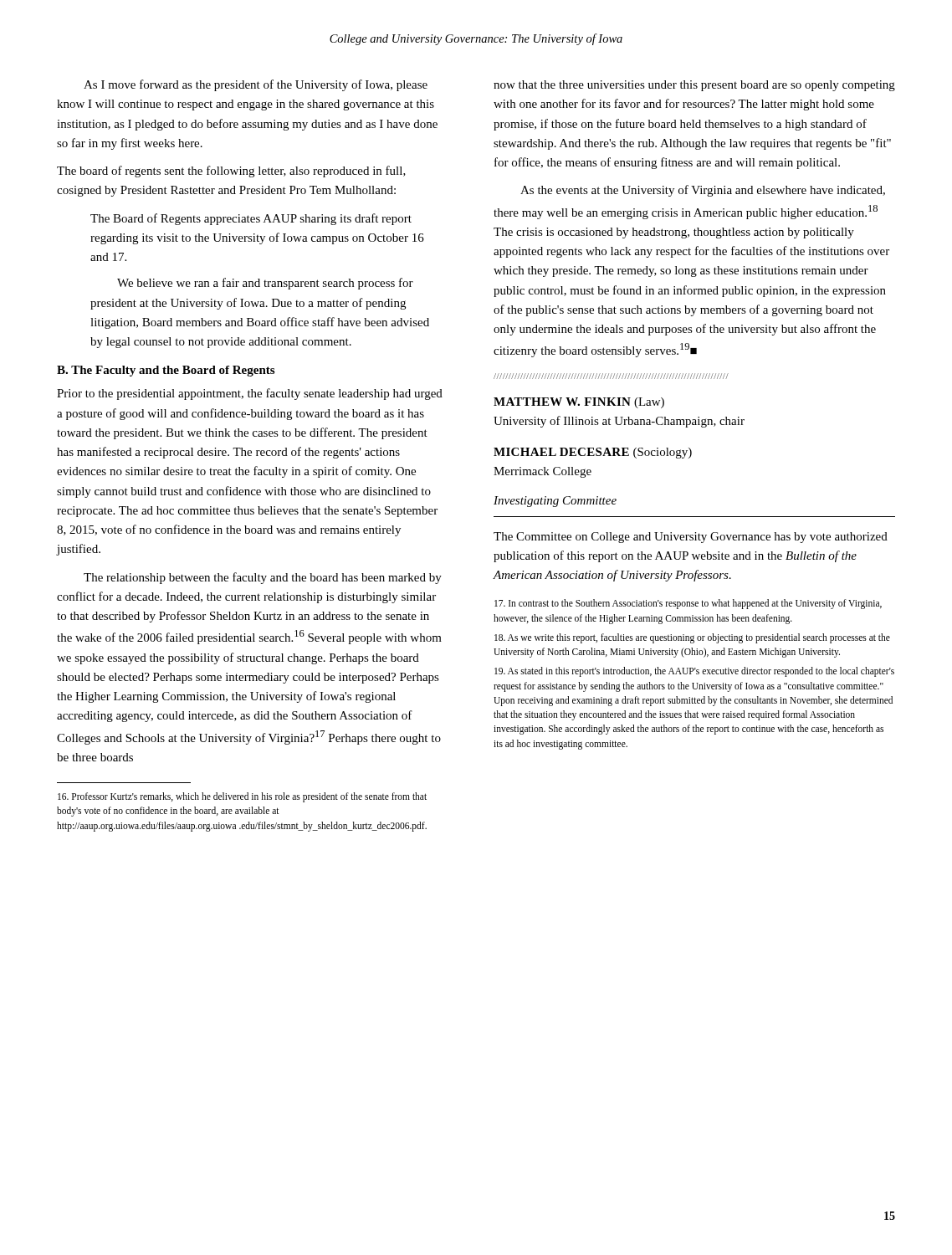Image resolution: width=952 pixels, height=1255 pixels.
Task: Find the block on this page that starts "Professor Kurtz's remarks, which"
Action: coord(250,811)
